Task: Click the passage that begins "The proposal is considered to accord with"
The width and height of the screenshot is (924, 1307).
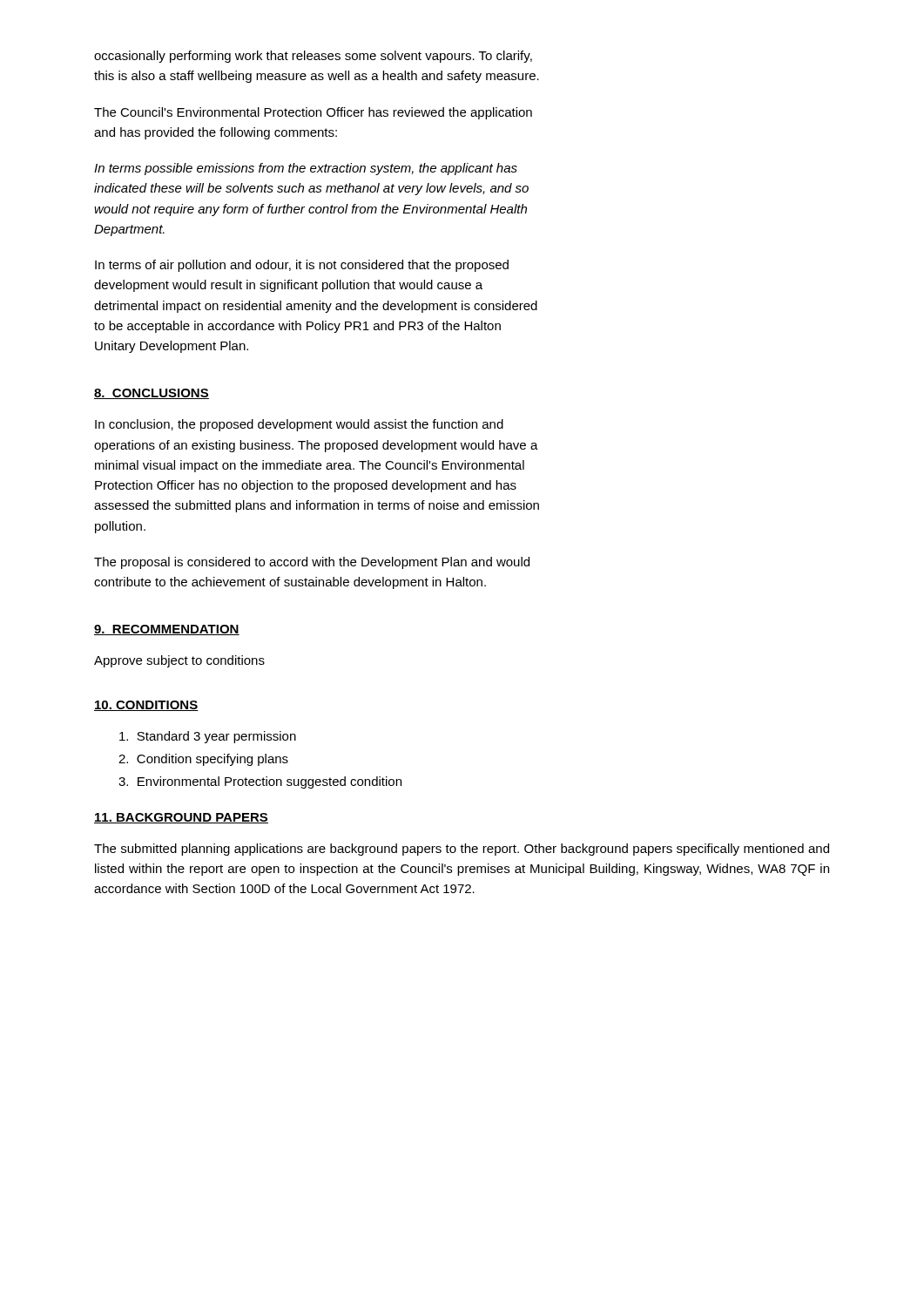Action: pyautogui.click(x=312, y=571)
